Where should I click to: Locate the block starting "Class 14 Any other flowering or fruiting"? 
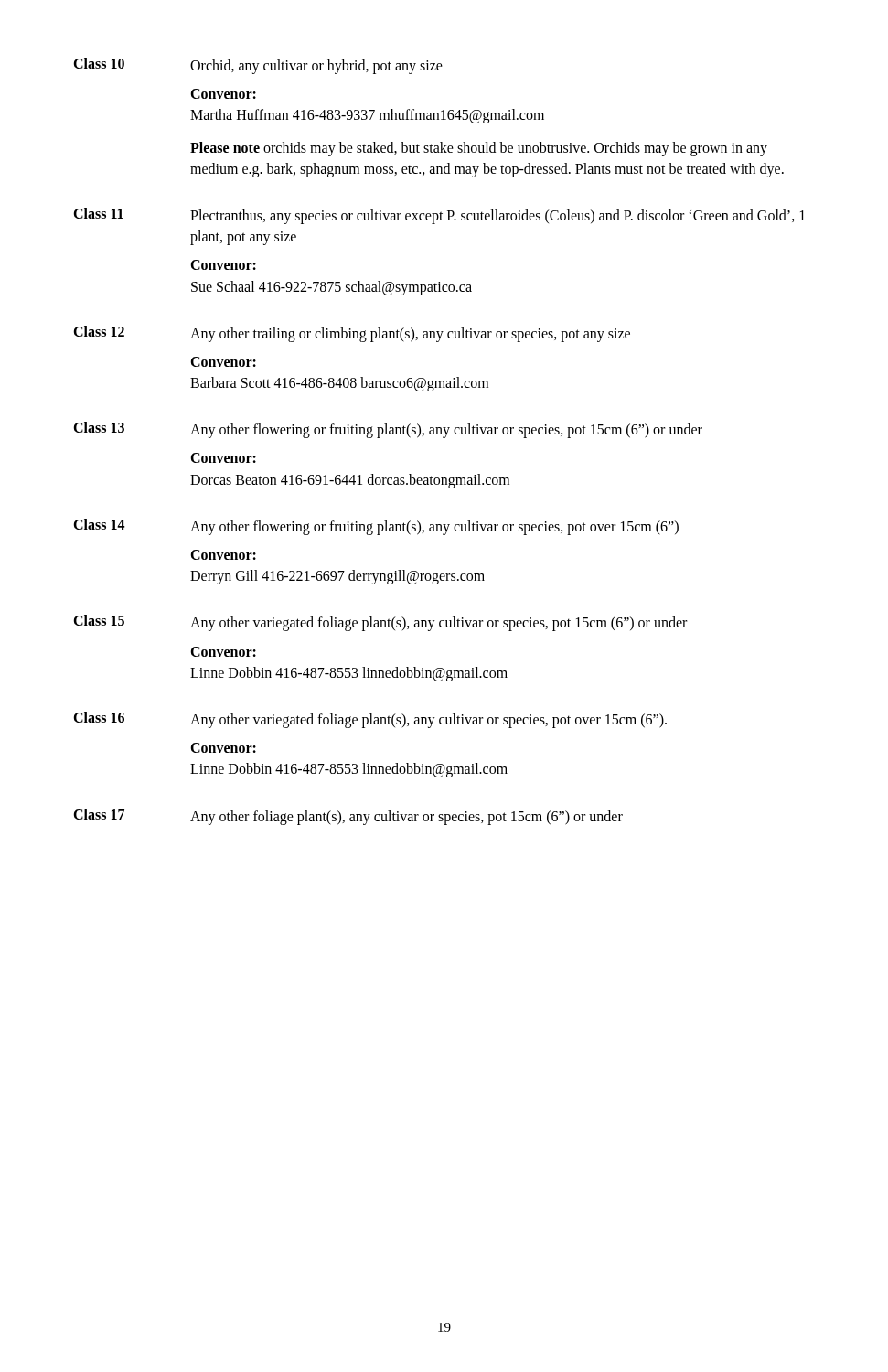pyautogui.click(x=376, y=527)
